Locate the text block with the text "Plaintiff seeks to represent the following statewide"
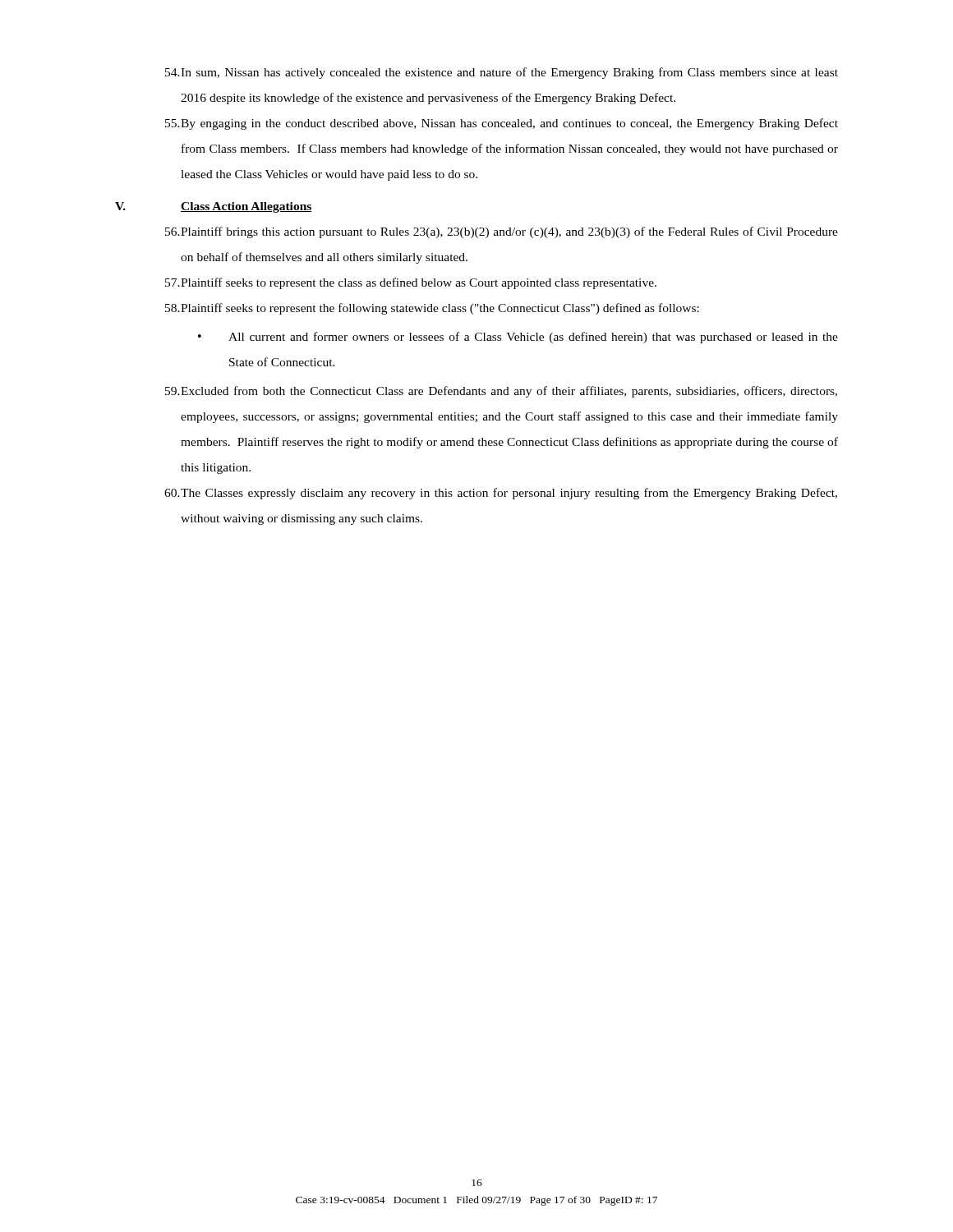Viewport: 953px width, 1232px height. (x=476, y=308)
